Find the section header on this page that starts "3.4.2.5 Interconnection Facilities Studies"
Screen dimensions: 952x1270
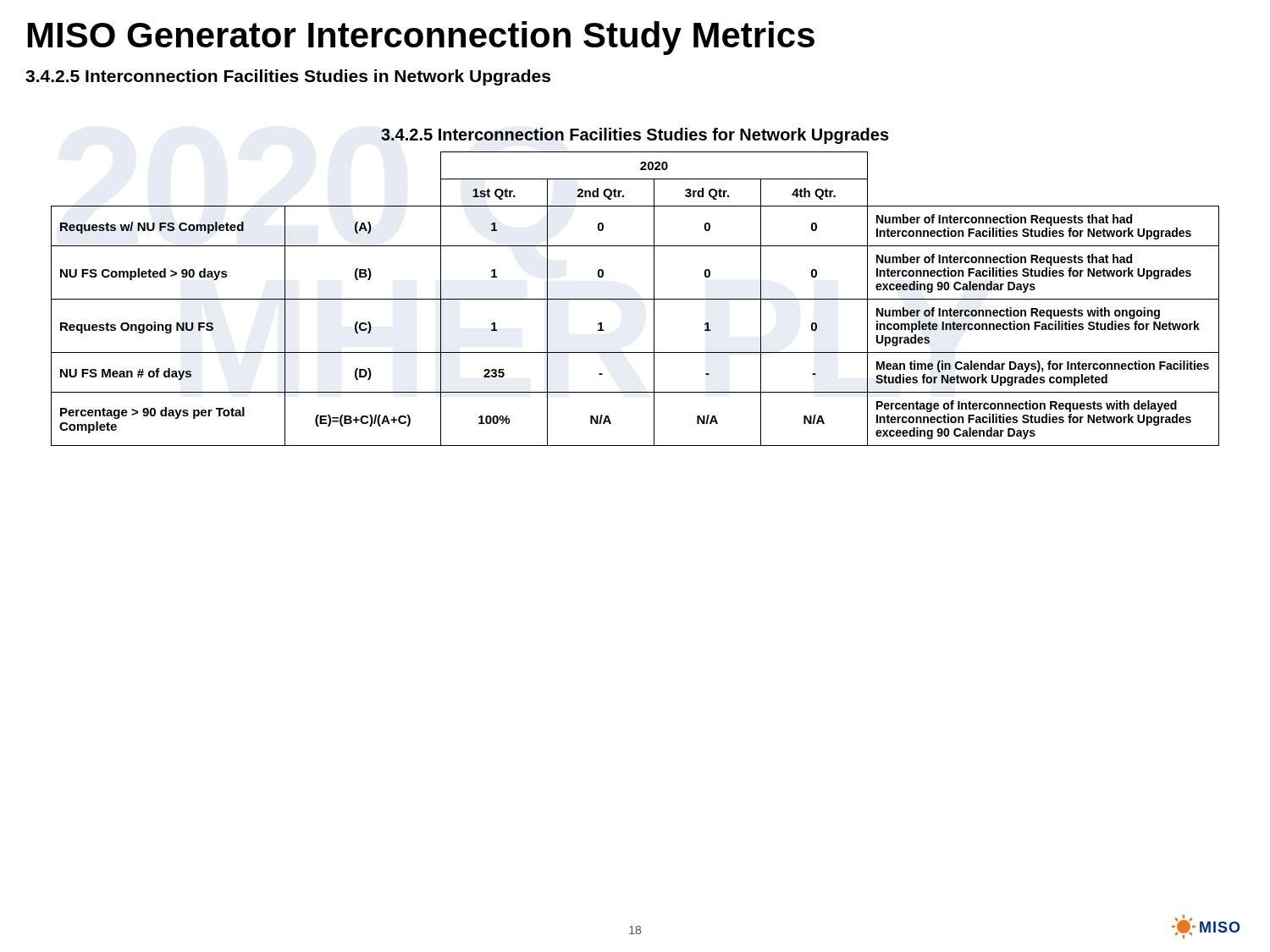tap(288, 76)
